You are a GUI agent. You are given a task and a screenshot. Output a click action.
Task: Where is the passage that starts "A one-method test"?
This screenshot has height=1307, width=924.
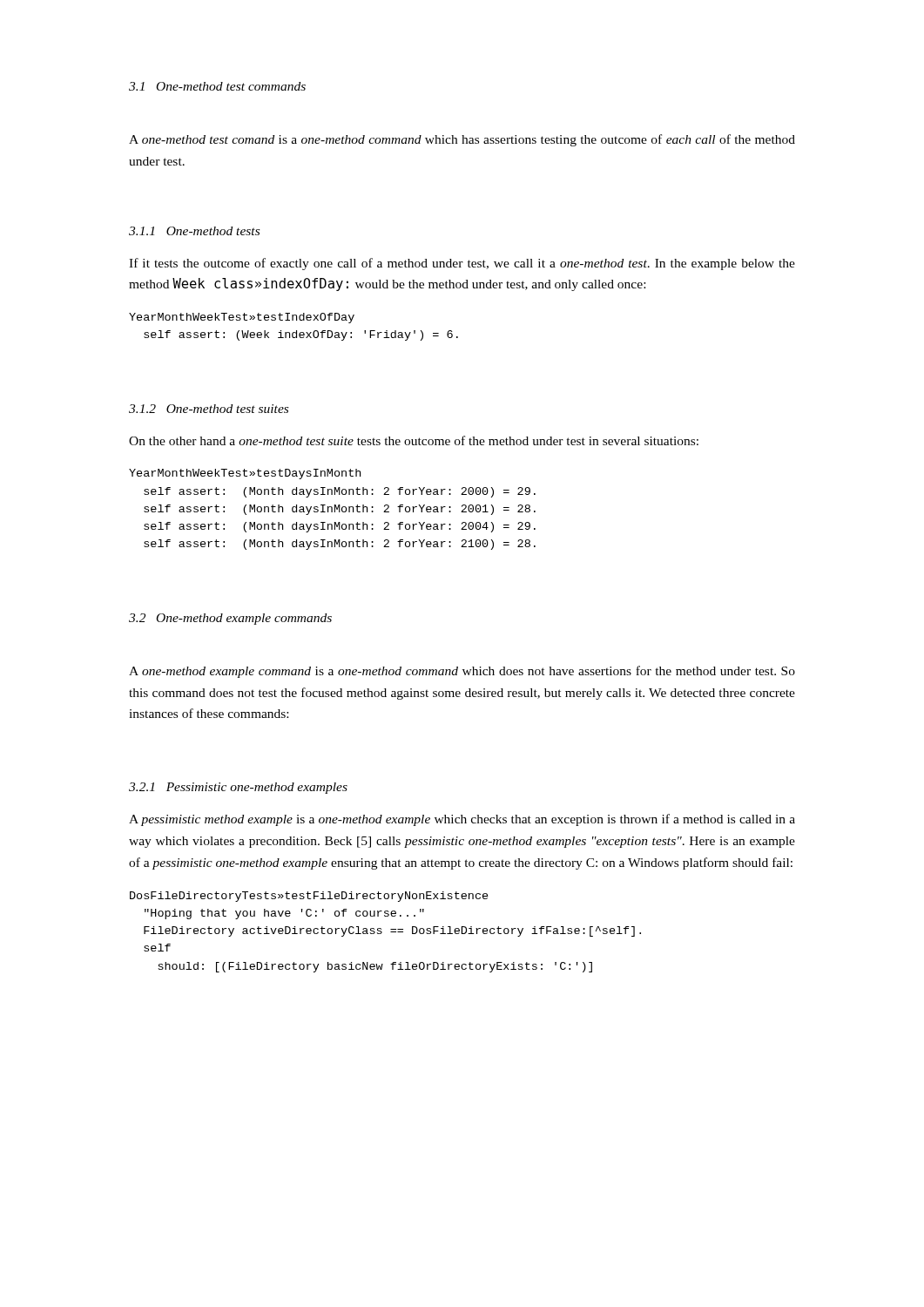pos(462,150)
